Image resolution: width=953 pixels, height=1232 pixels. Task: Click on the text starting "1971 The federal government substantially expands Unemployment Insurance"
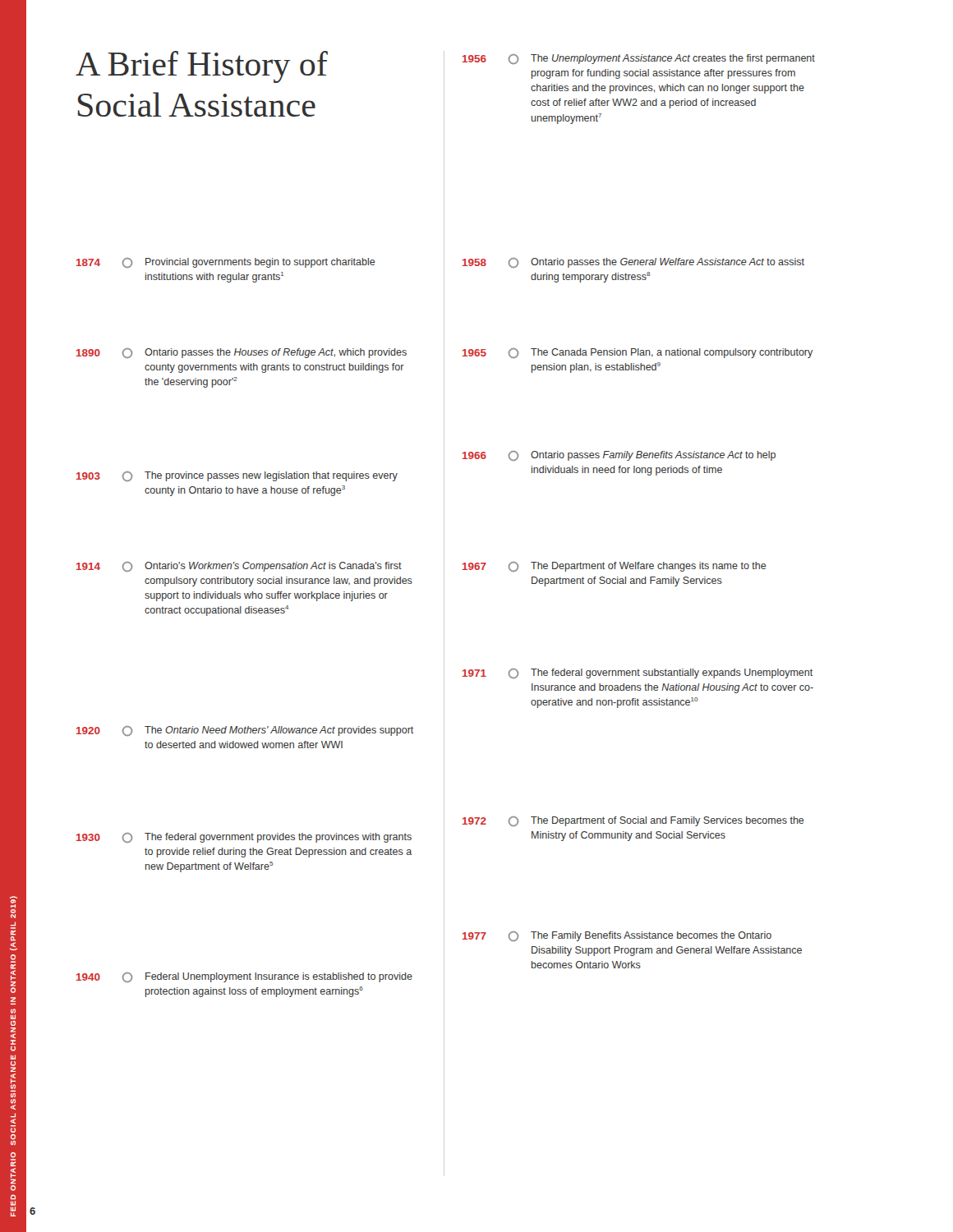tap(638, 688)
